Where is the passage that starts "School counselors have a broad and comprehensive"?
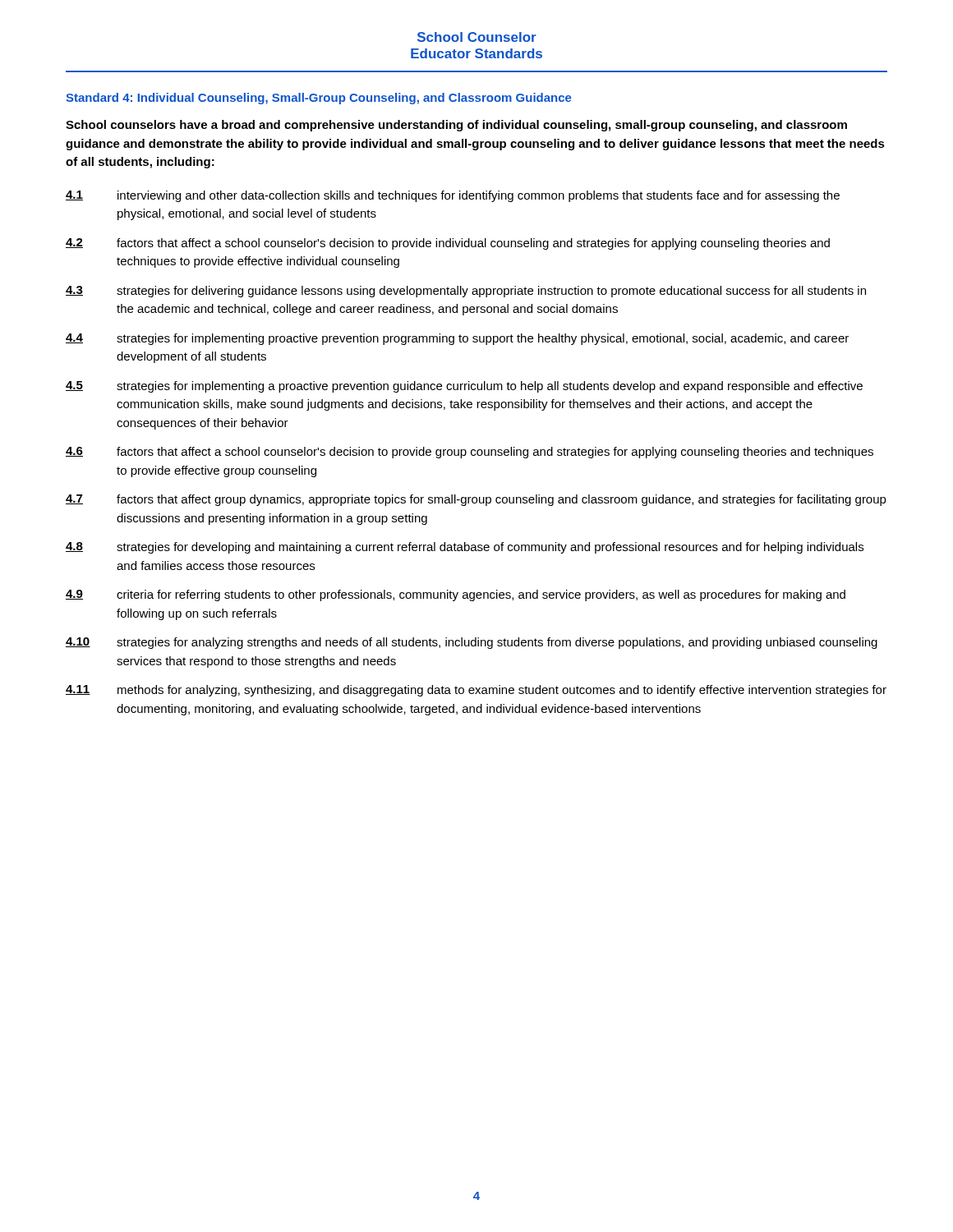This screenshot has width=953, height=1232. click(475, 143)
